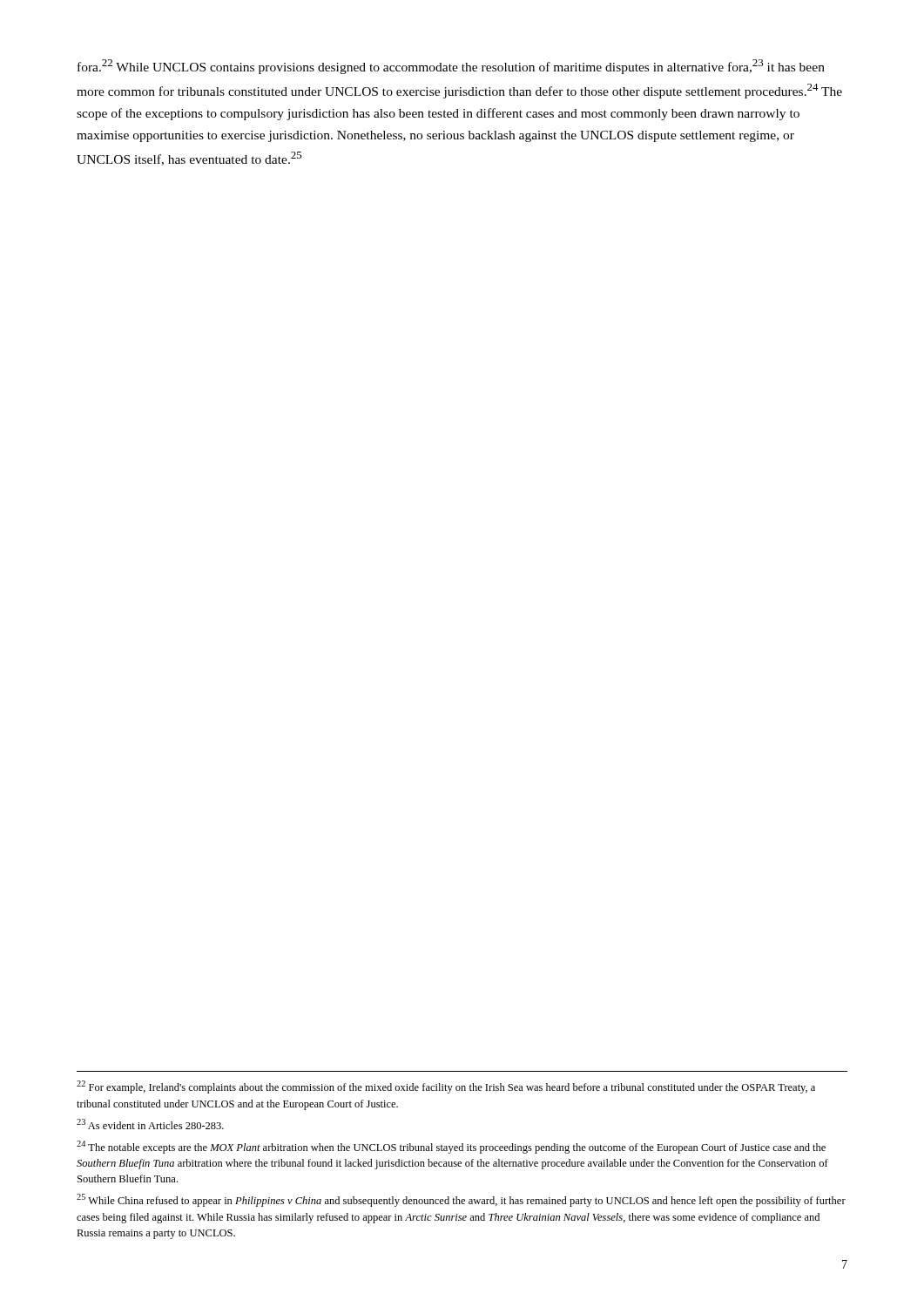Select the text starting "23 As evident"
The width and height of the screenshot is (924, 1307).
coord(150,1124)
